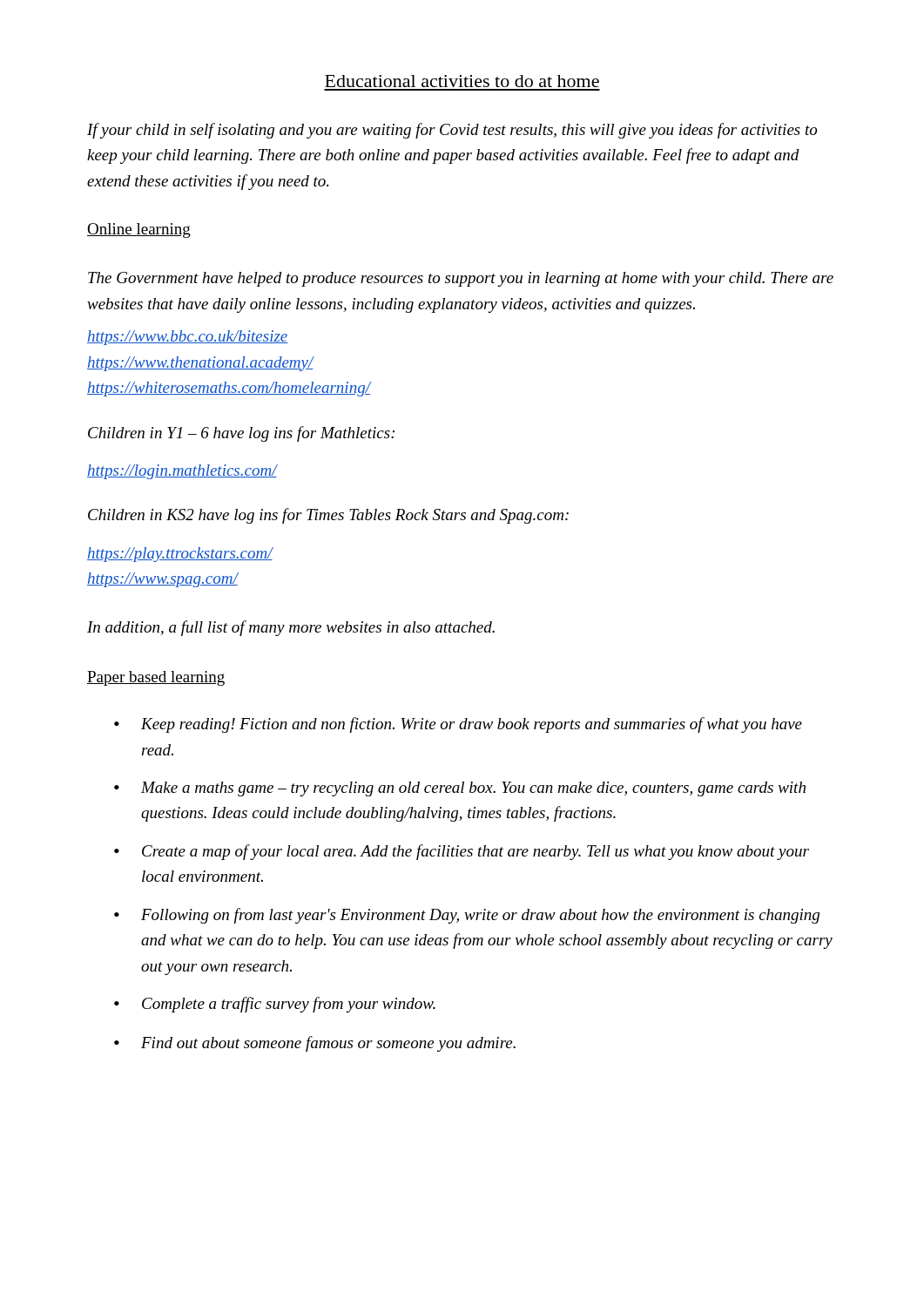
Task: Navigate to the element starting "Educational activities to do at home"
Action: point(462,81)
